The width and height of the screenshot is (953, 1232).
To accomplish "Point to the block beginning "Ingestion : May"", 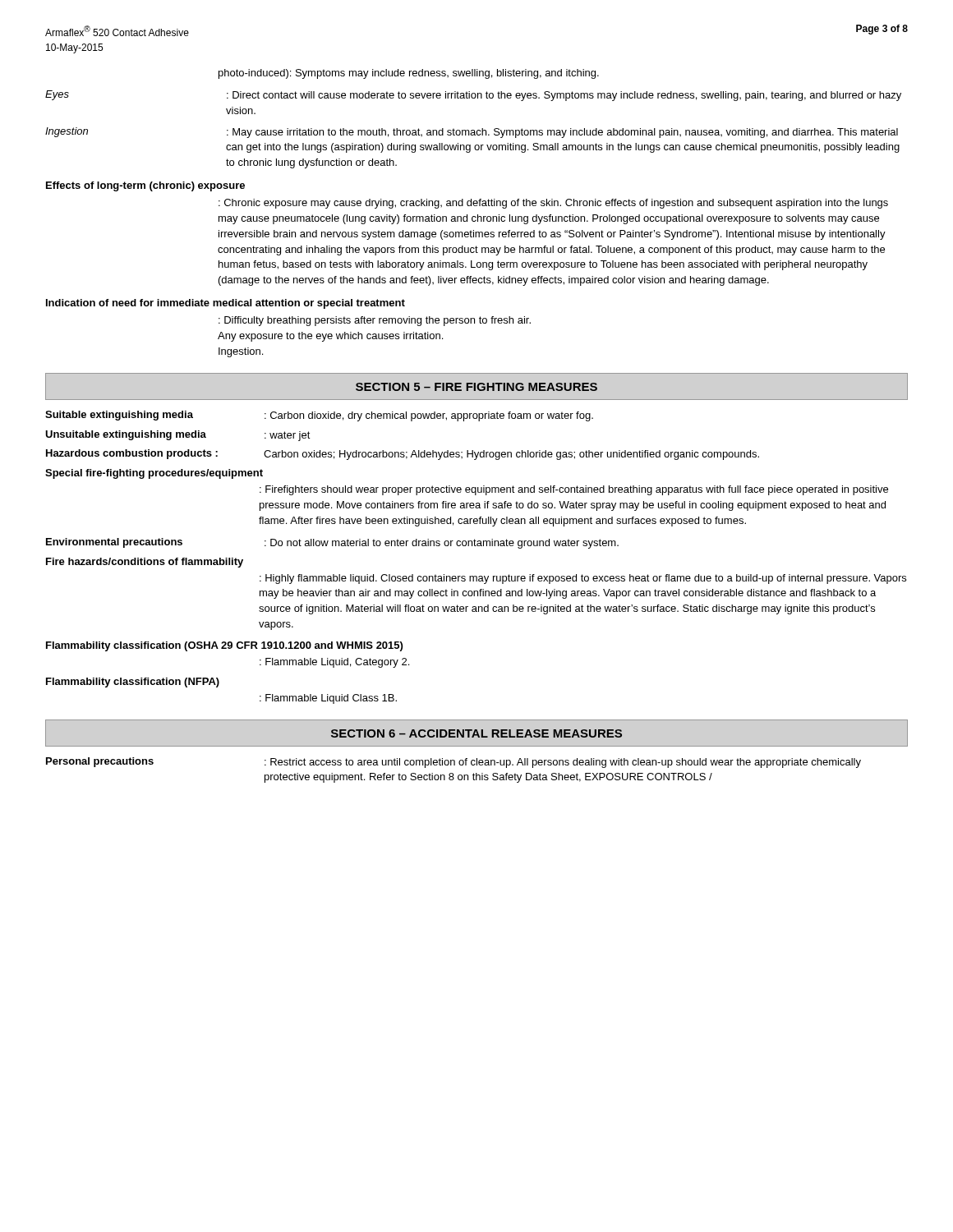I will pos(476,148).
